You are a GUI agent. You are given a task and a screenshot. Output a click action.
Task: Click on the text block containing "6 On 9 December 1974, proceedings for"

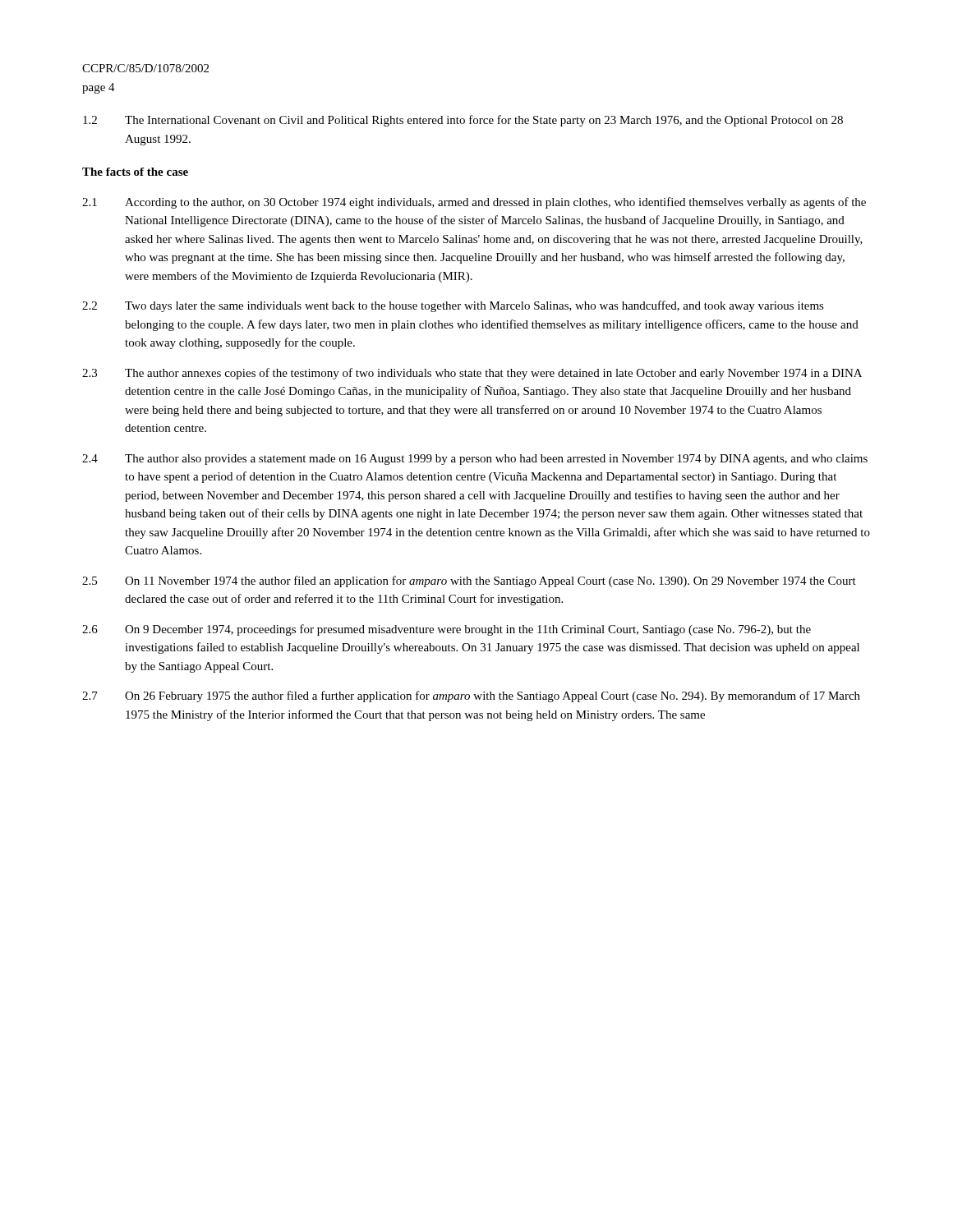(x=476, y=647)
